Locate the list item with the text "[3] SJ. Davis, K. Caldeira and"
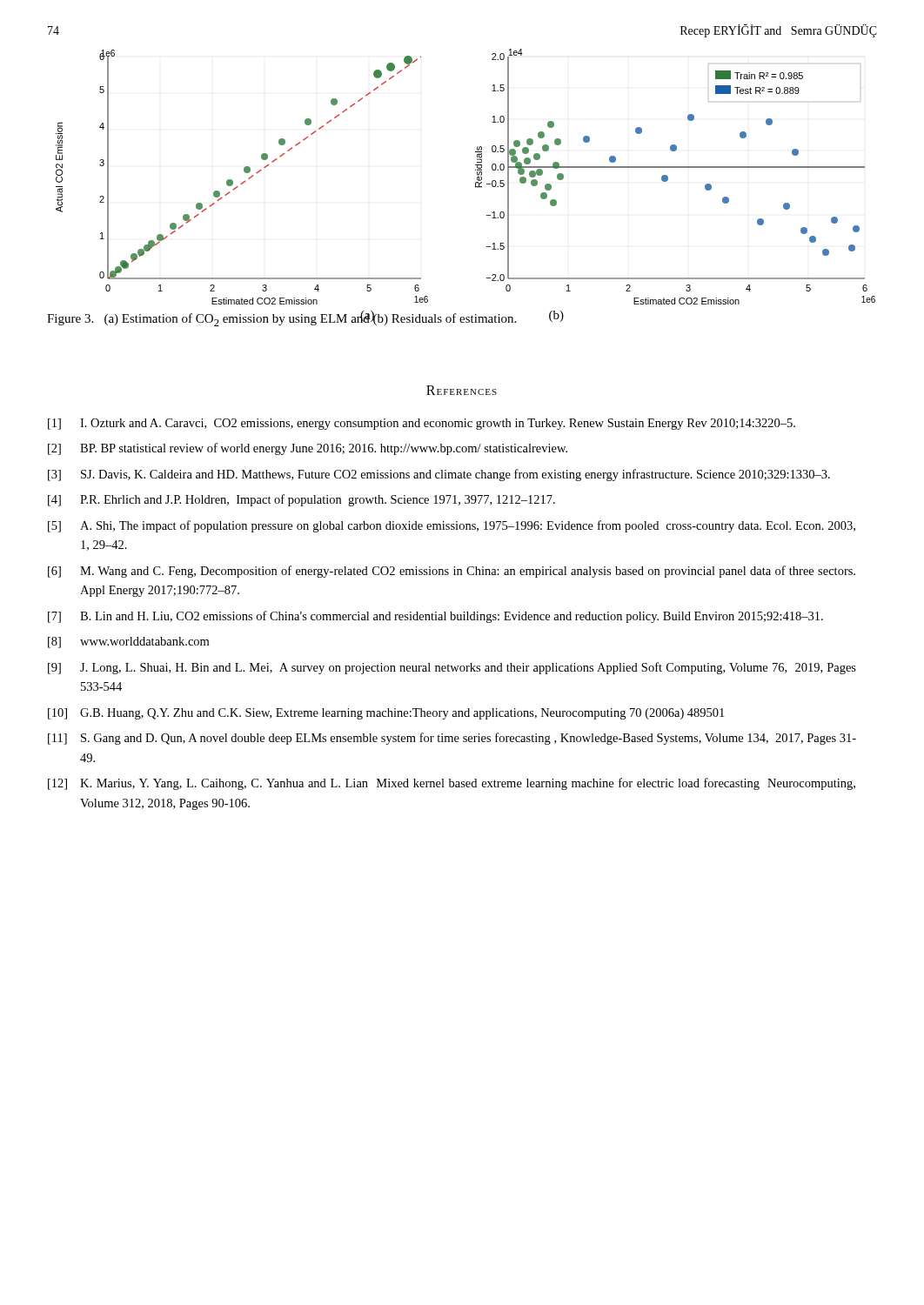The height and width of the screenshot is (1305, 924). (x=452, y=474)
